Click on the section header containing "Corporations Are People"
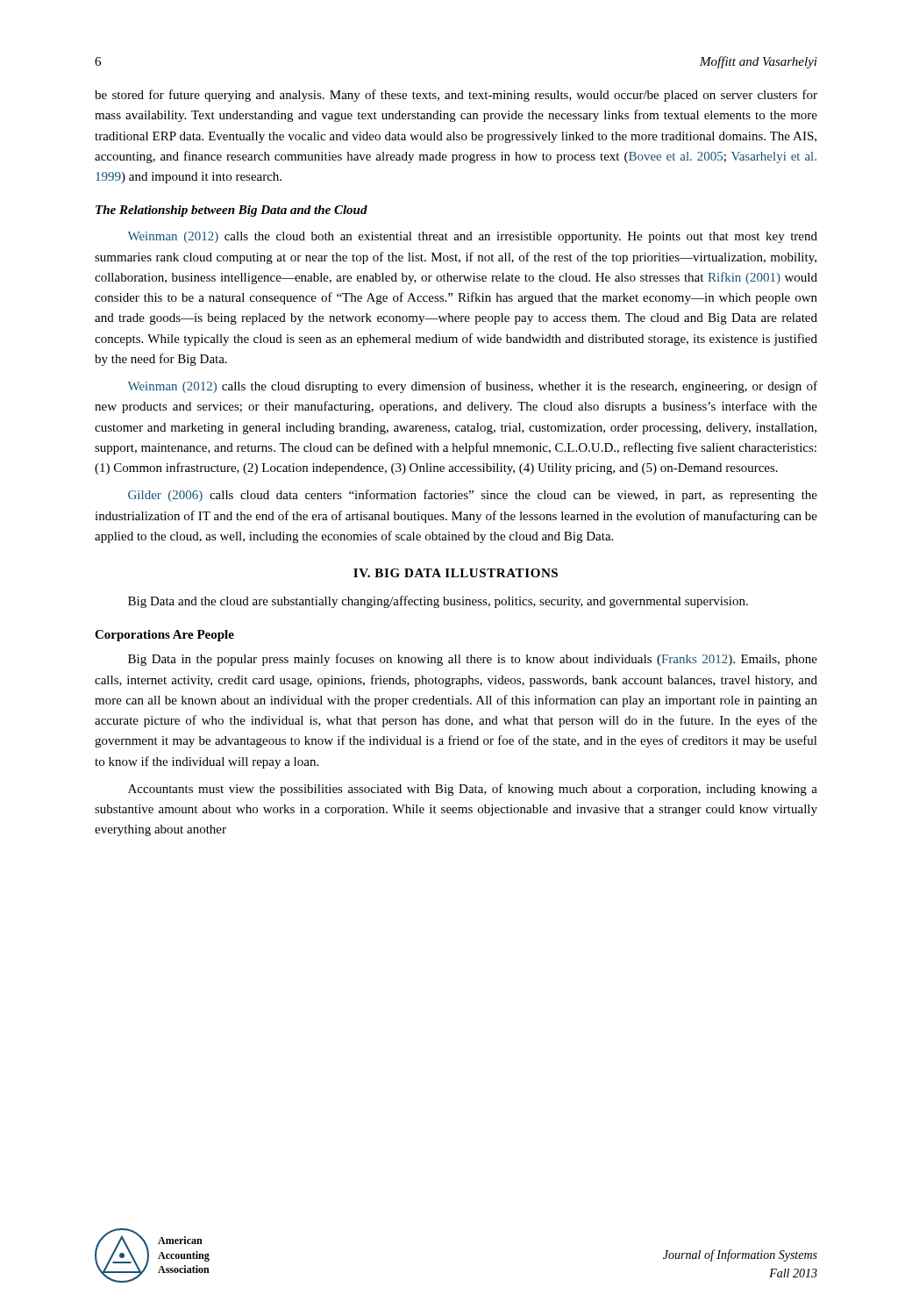This screenshot has height=1316, width=905. pos(164,635)
